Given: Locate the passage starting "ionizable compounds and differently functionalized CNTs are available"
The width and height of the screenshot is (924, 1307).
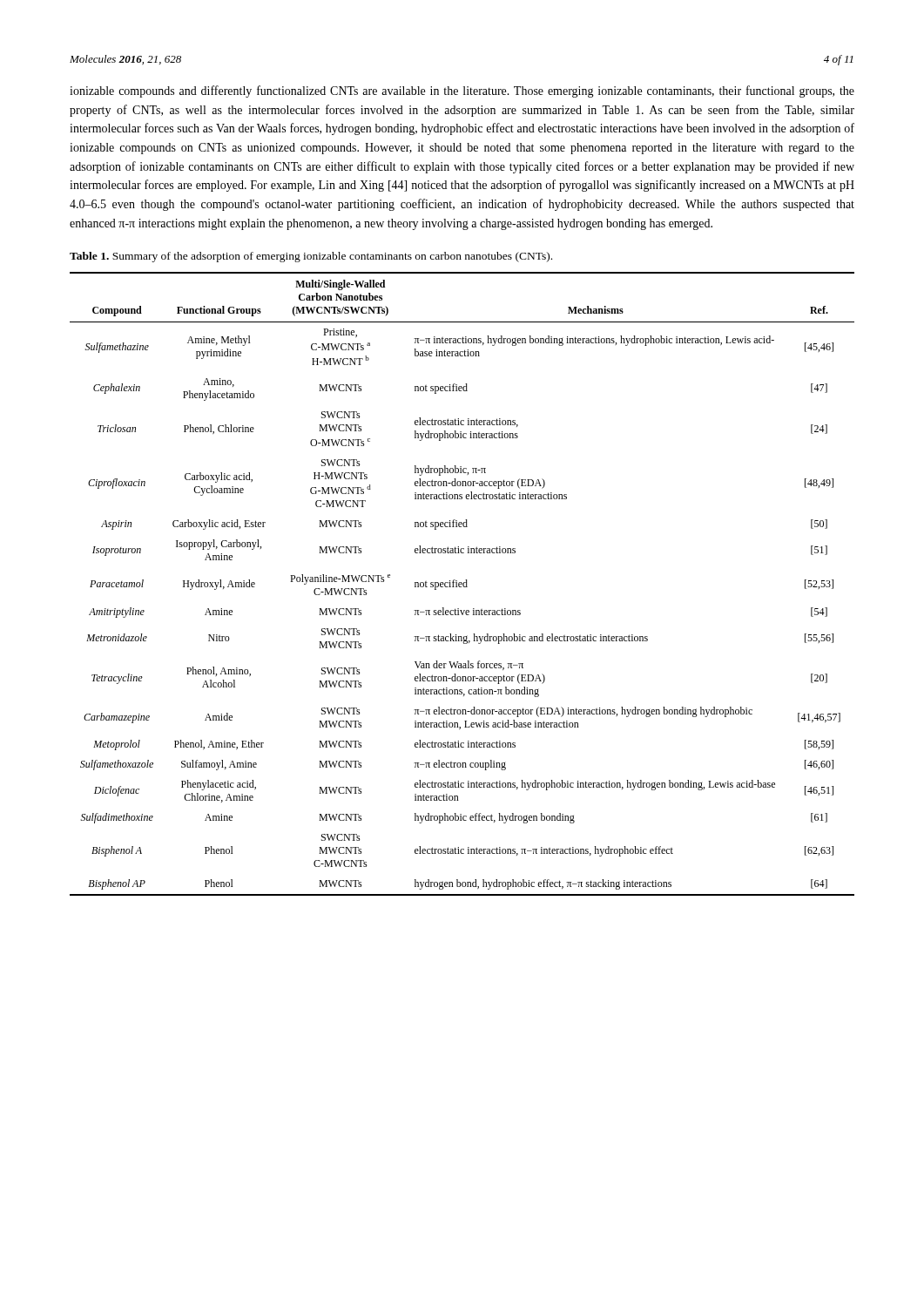Looking at the screenshot, I should (462, 157).
